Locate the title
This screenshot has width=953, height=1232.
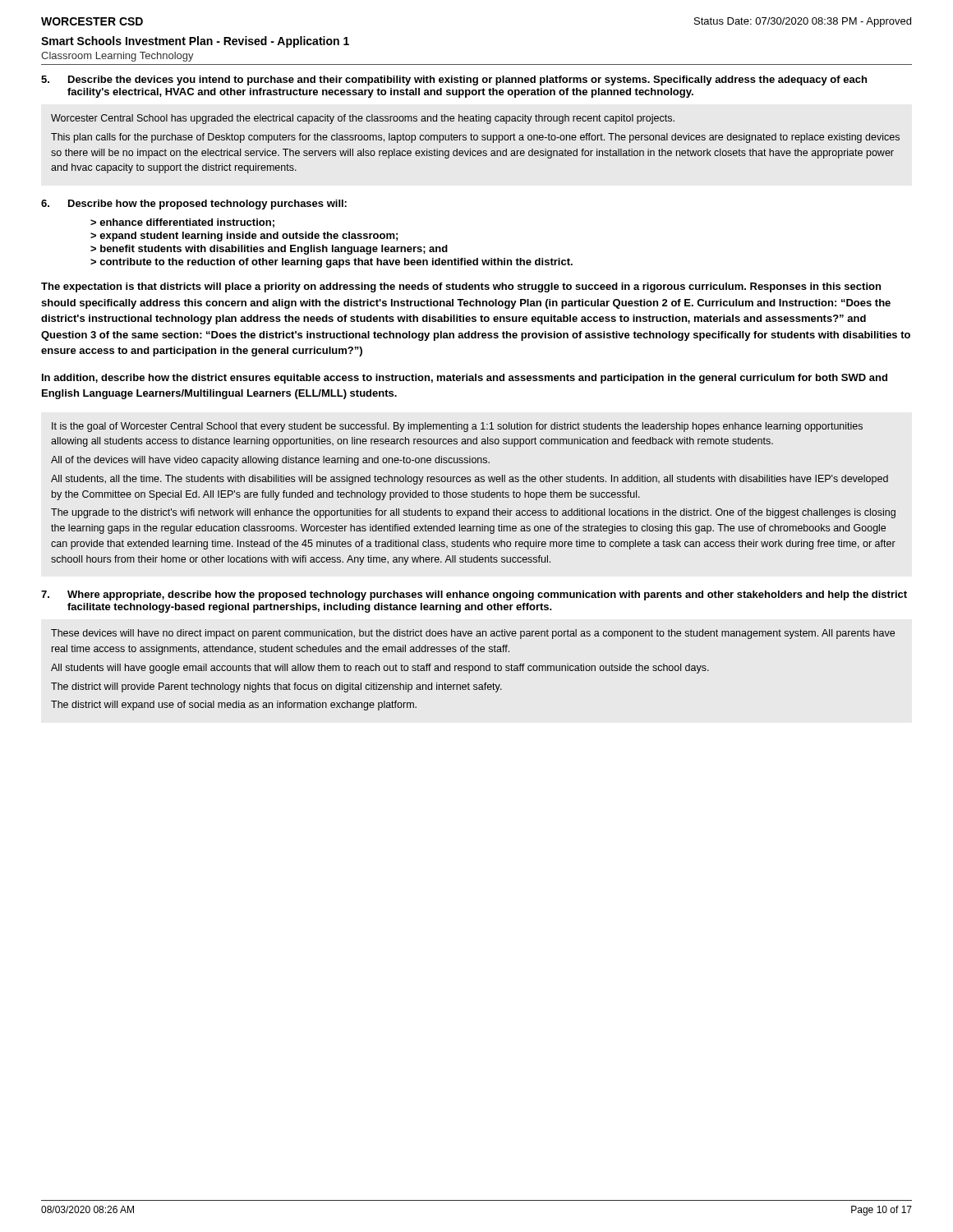pos(195,41)
